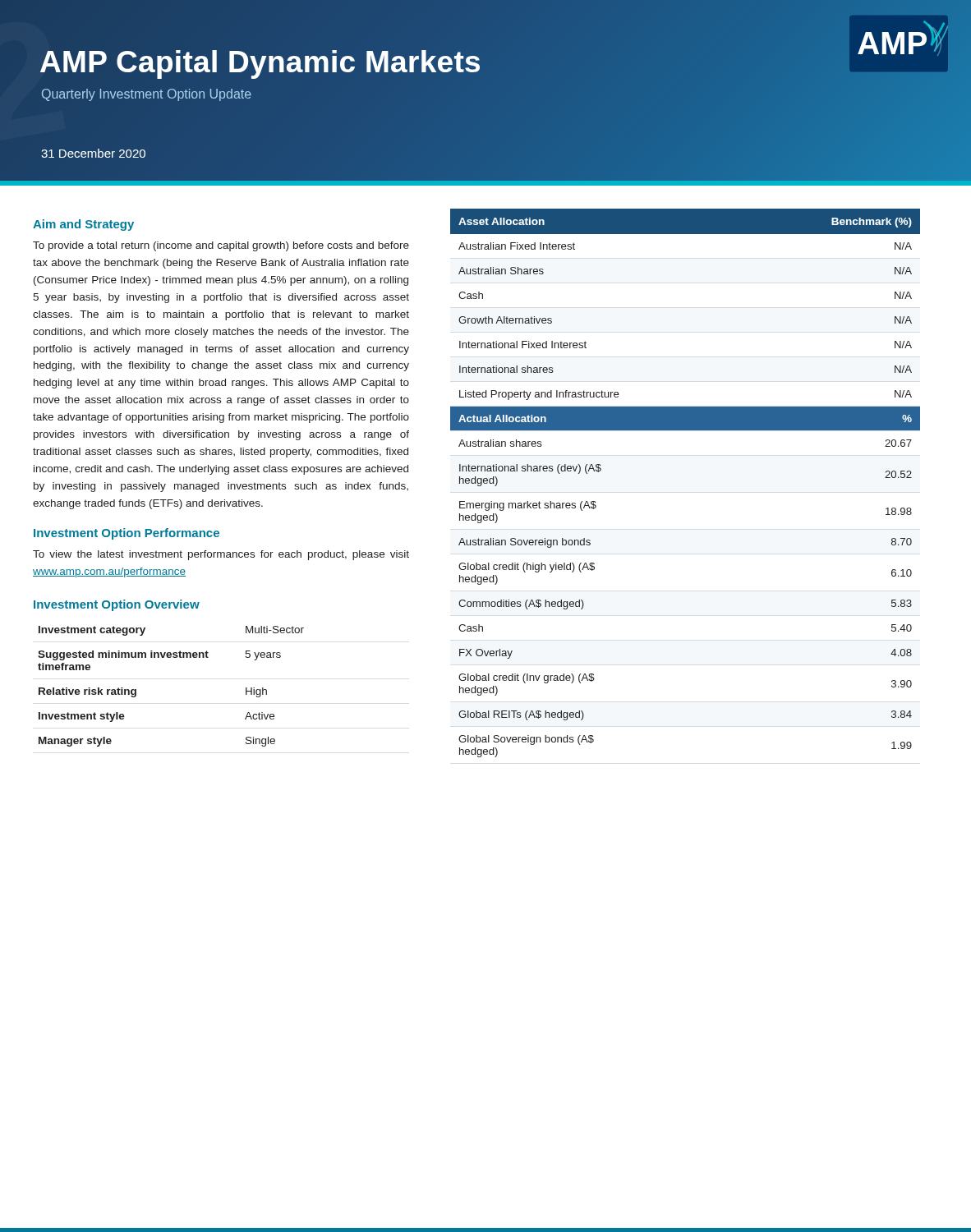Find the element starting "Aim and Strategy"
Image resolution: width=971 pixels, height=1232 pixels.
(84, 224)
